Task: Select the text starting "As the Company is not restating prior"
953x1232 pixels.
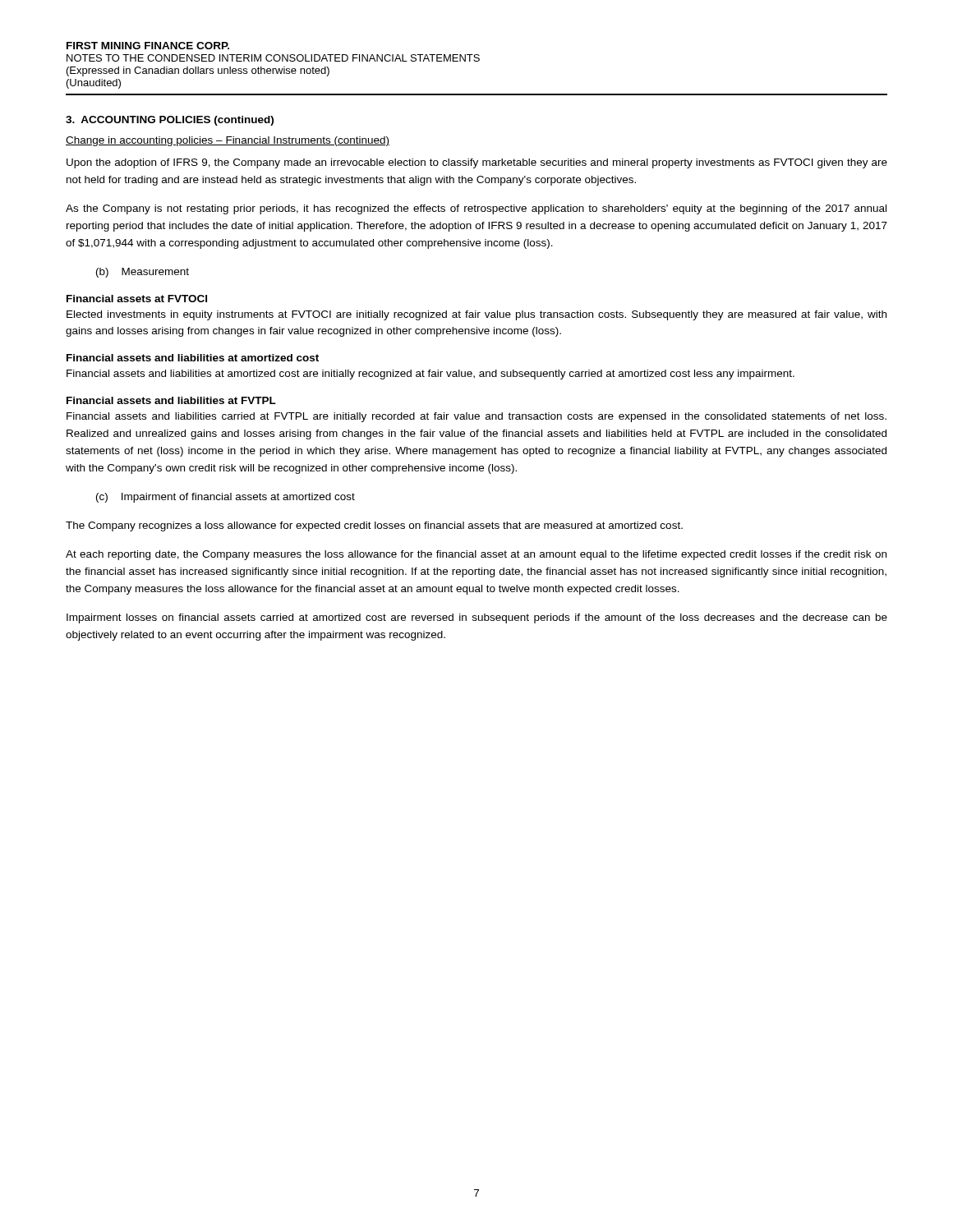Action: (x=476, y=225)
